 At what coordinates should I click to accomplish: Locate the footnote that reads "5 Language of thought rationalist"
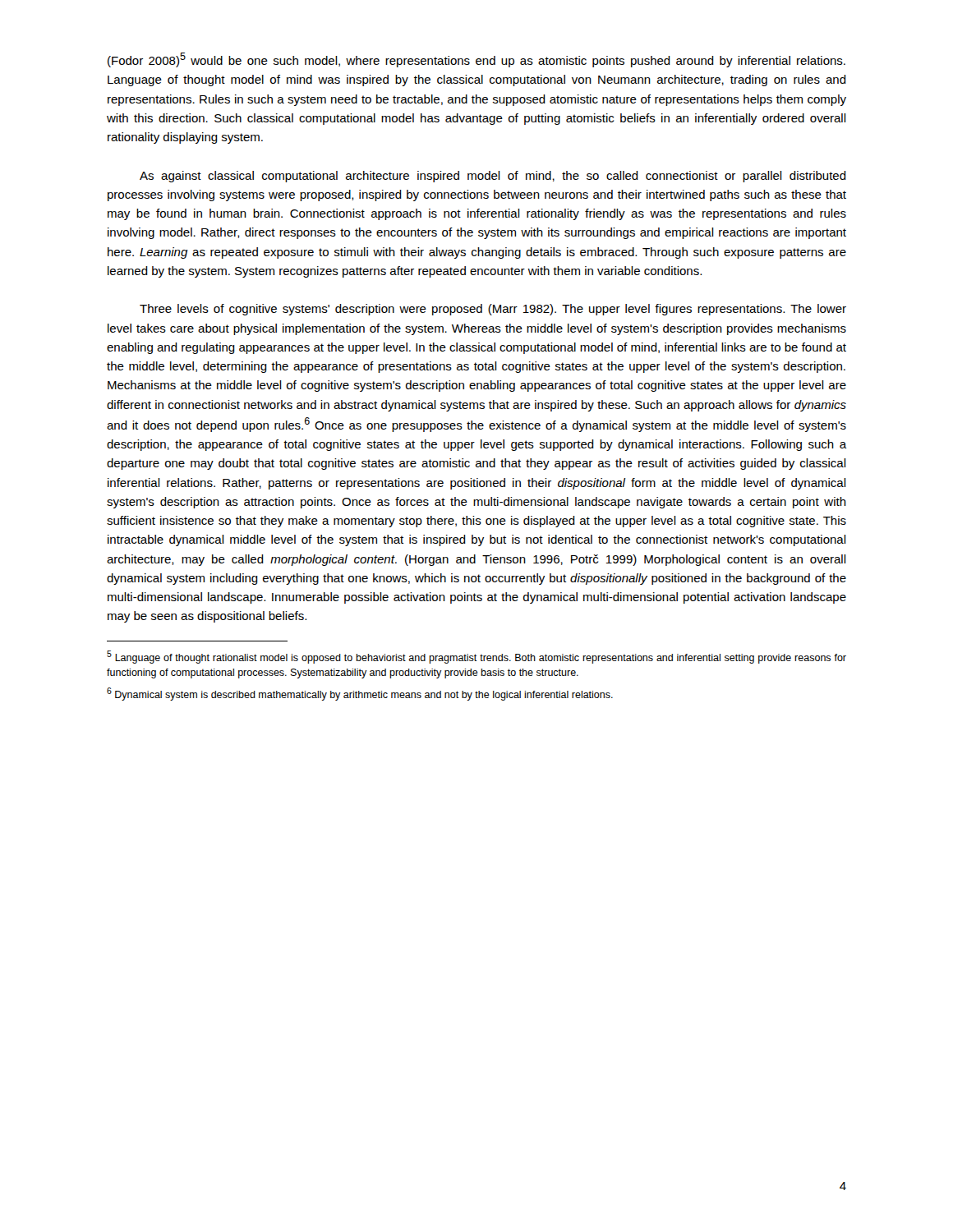point(476,664)
